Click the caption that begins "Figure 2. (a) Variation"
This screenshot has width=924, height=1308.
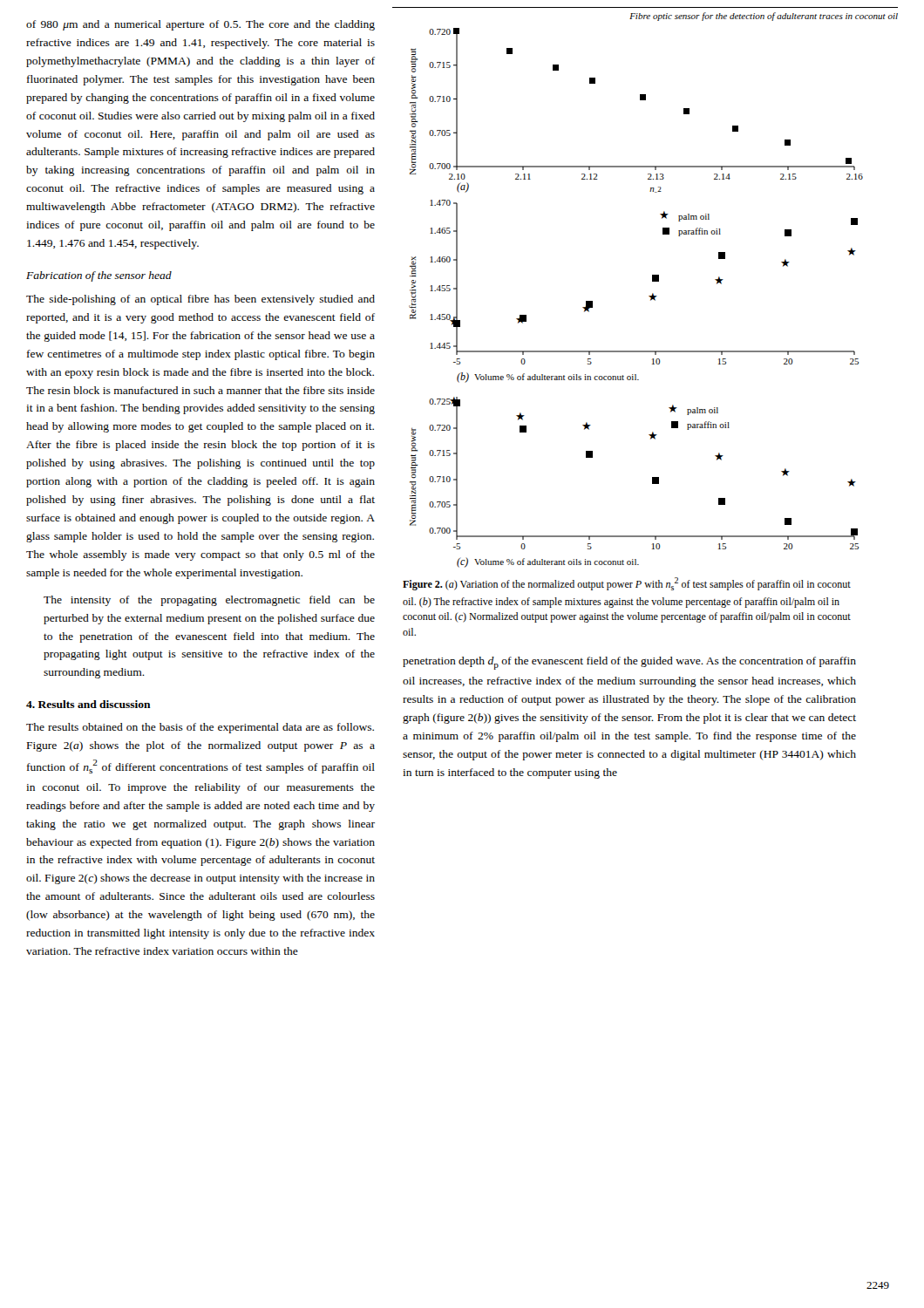click(x=627, y=607)
